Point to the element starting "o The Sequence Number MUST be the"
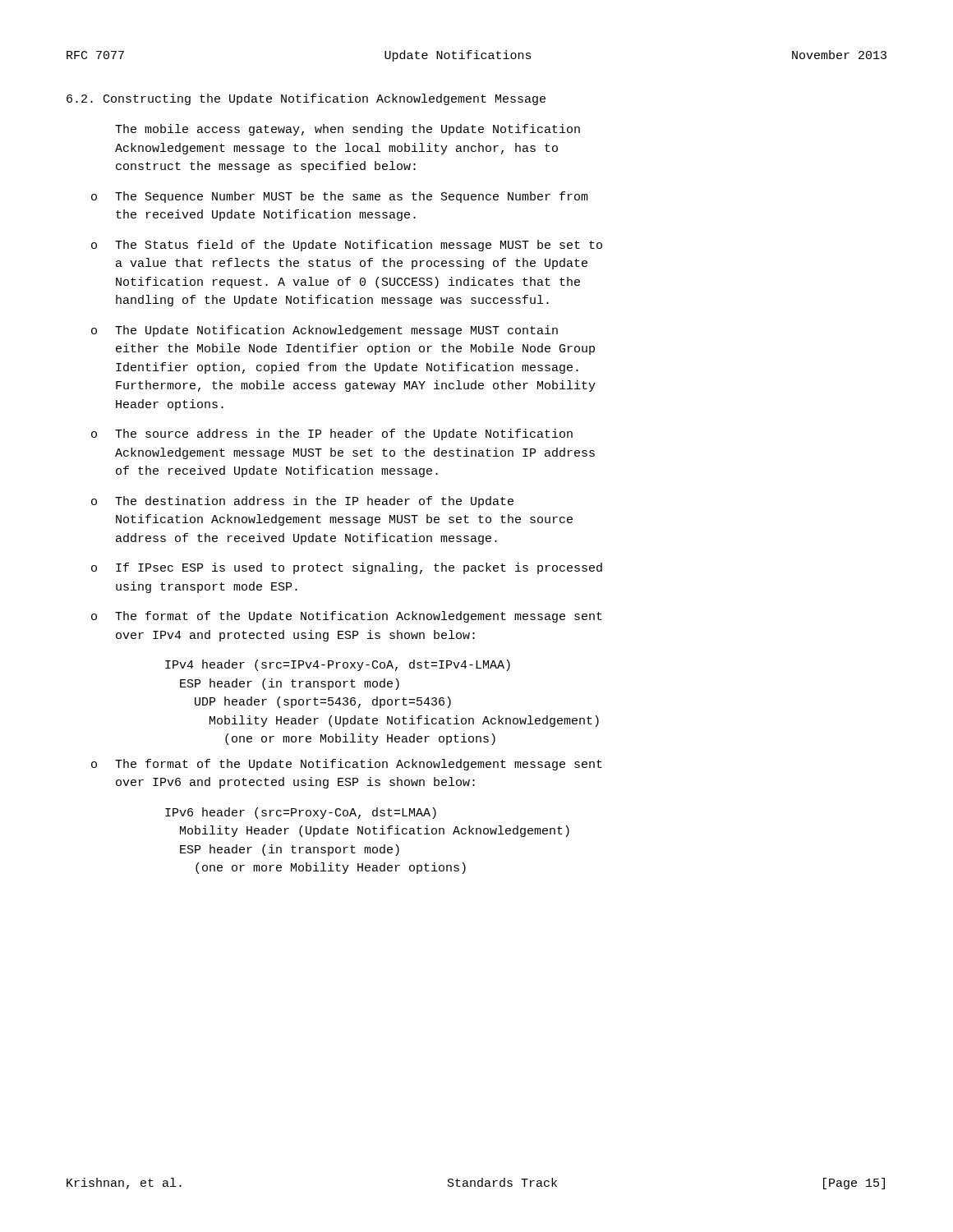This screenshot has height=1232, width=953. pos(476,207)
